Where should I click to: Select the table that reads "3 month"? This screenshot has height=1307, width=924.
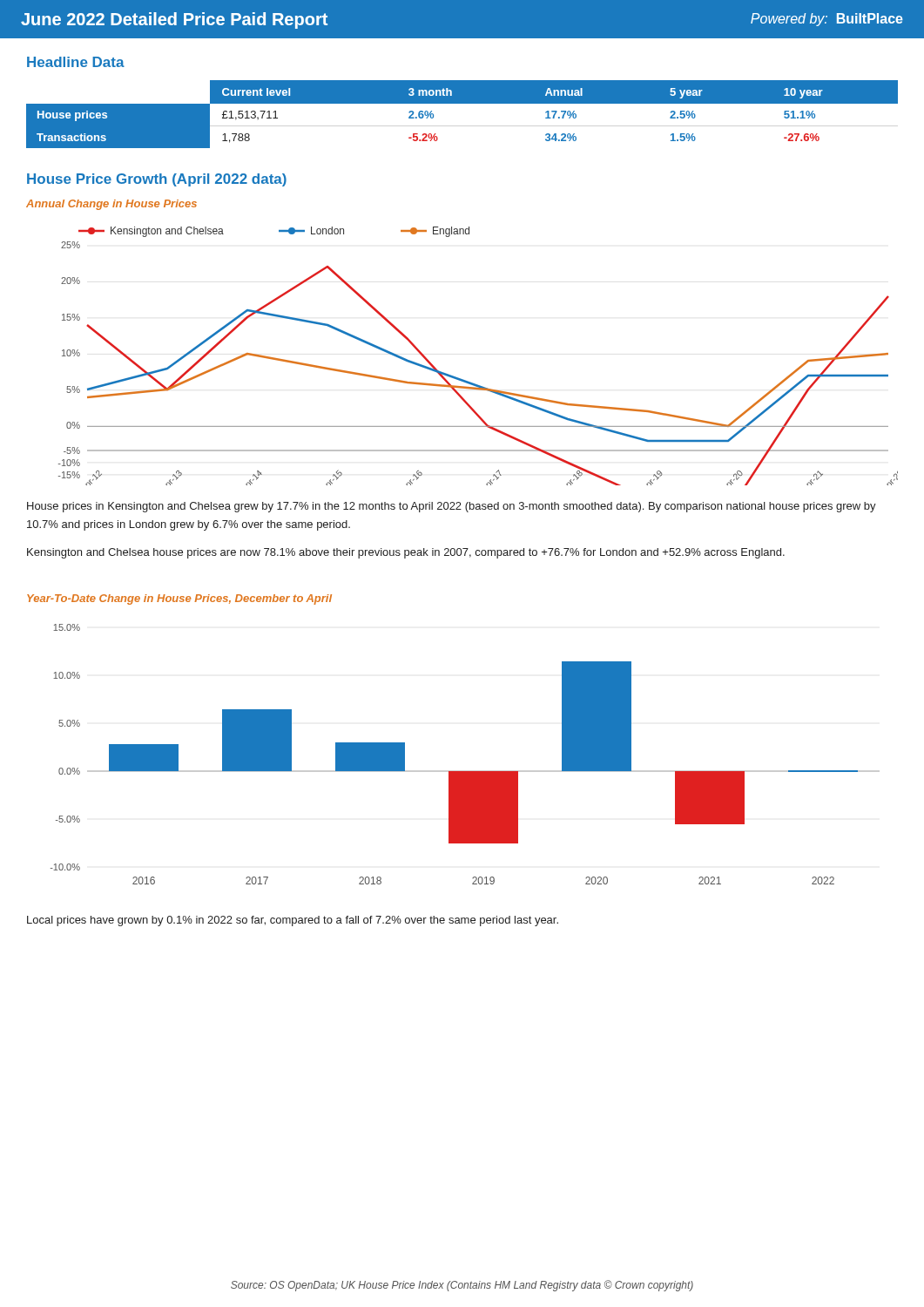coord(462,114)
